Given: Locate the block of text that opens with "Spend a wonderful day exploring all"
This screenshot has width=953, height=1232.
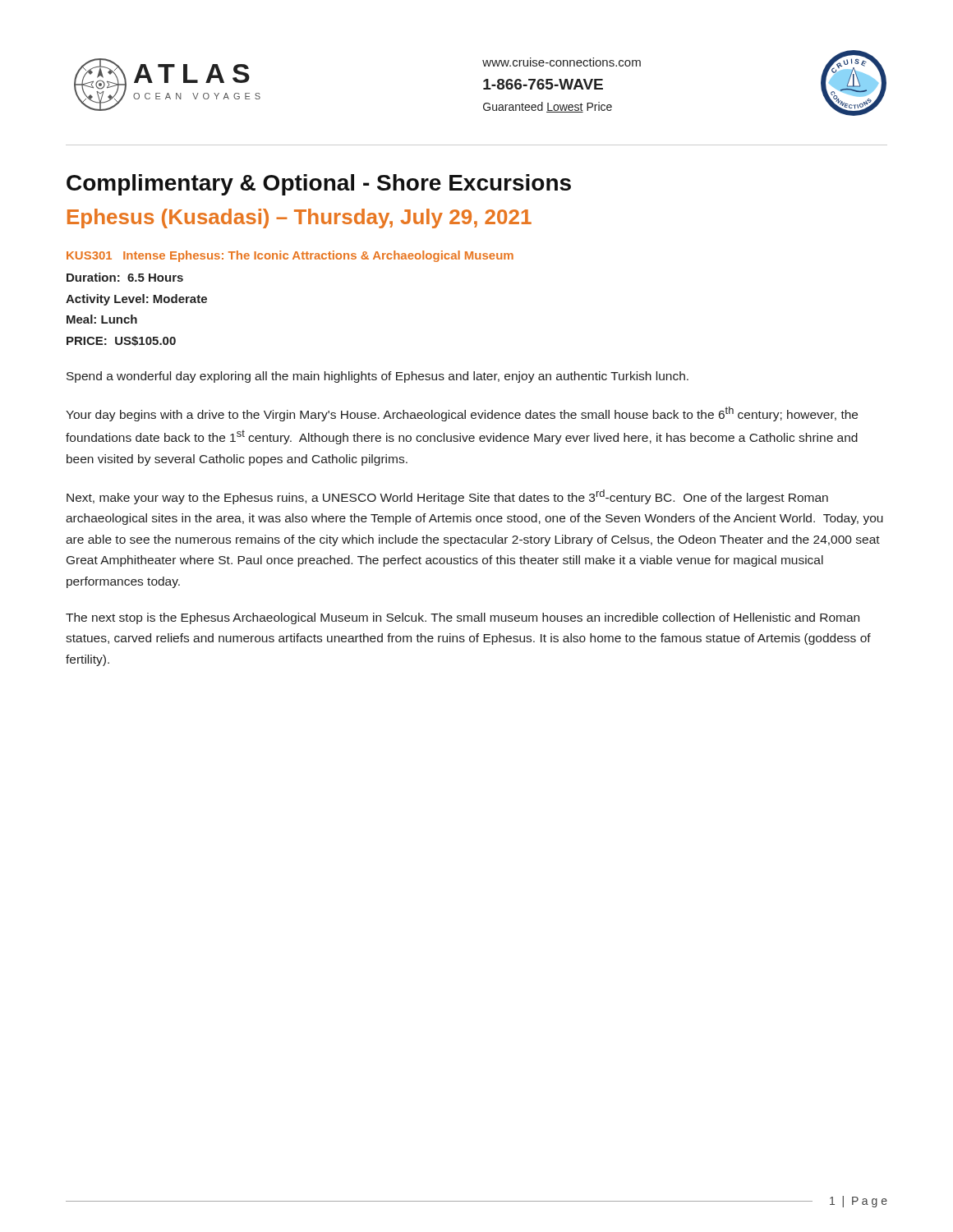Looking at the screenshot, I should pyautogui.click(x=378, y=376).
